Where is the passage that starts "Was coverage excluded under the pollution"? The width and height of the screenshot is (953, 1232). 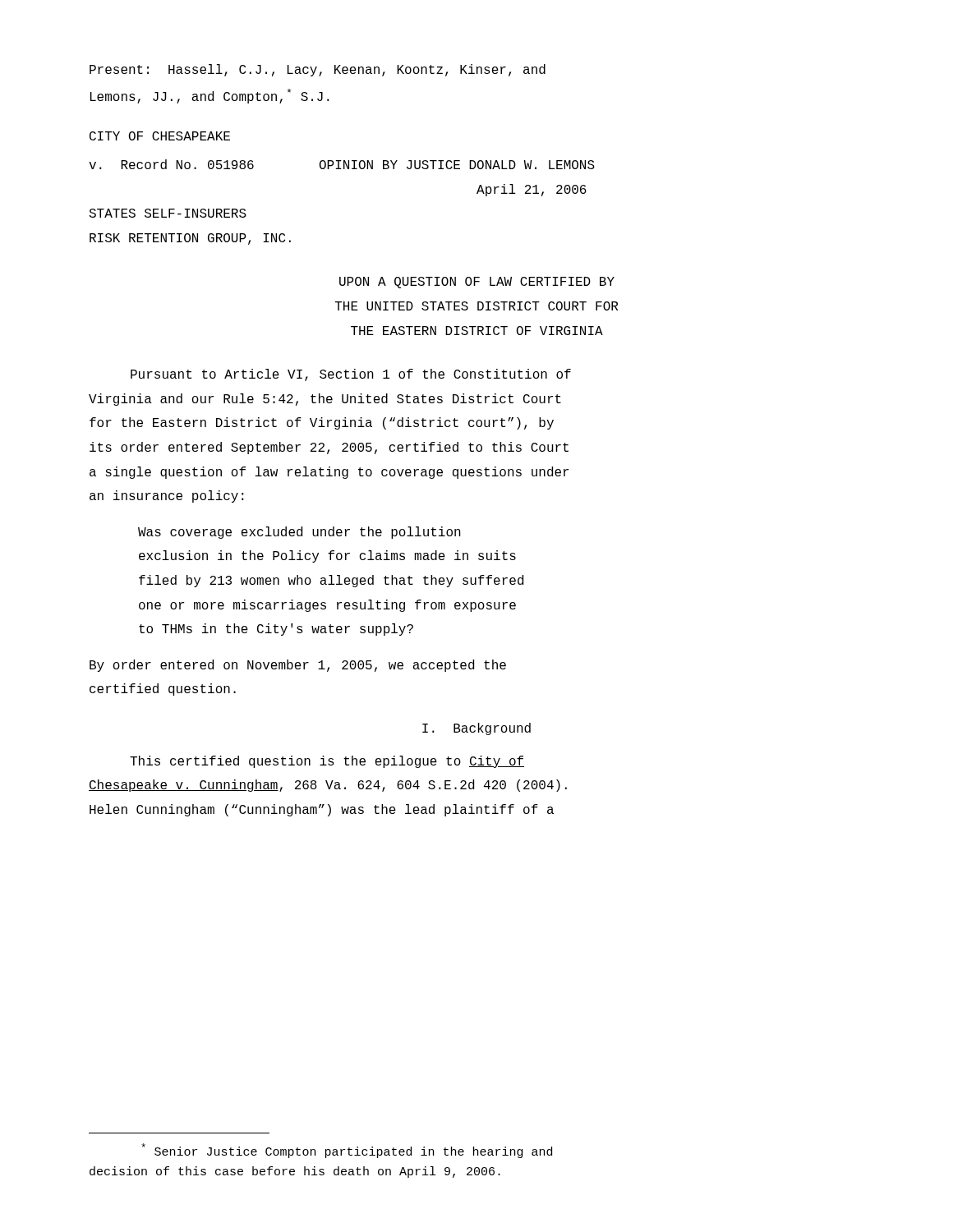[331, 582]
